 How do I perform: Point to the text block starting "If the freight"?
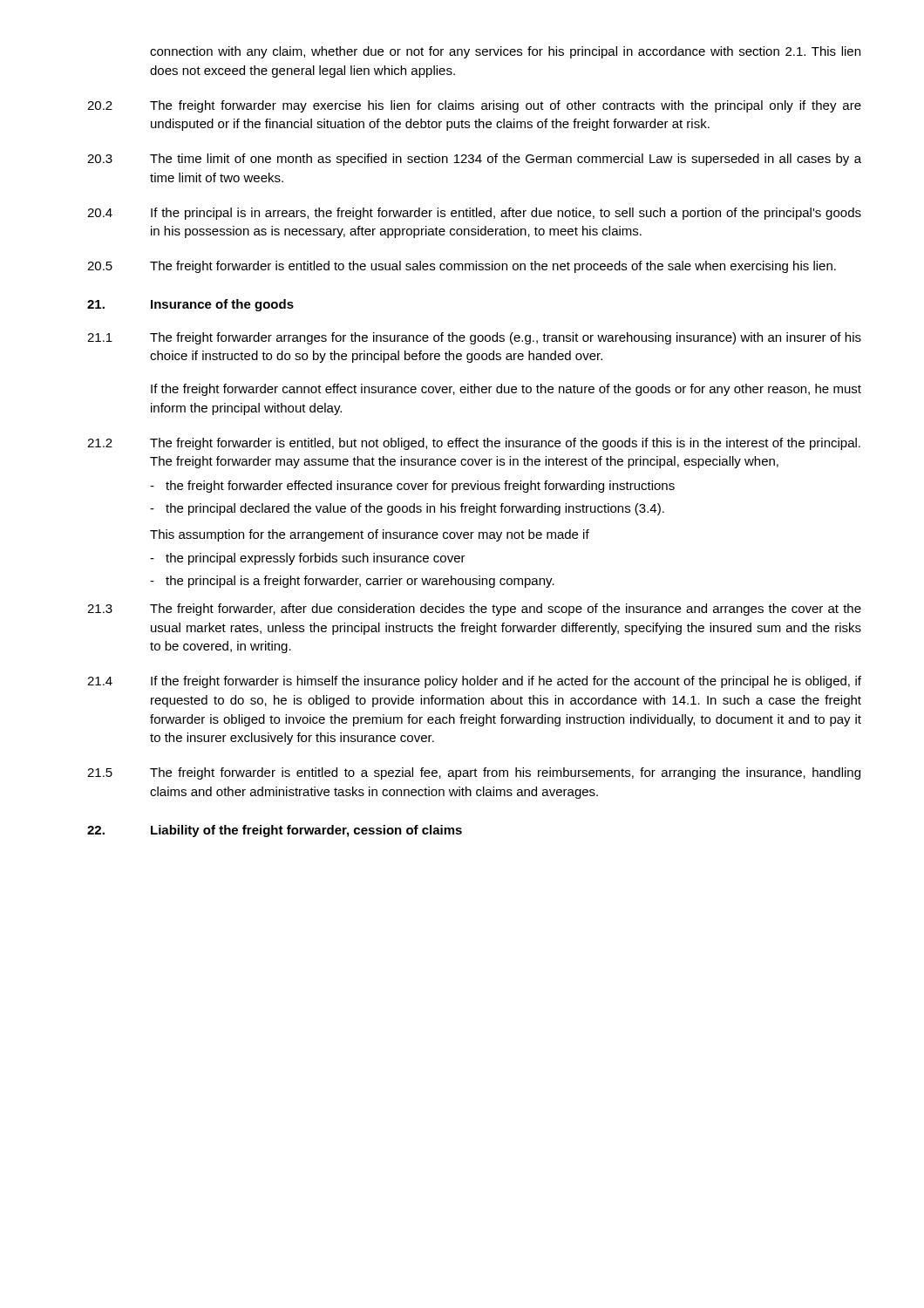(506, 398)
